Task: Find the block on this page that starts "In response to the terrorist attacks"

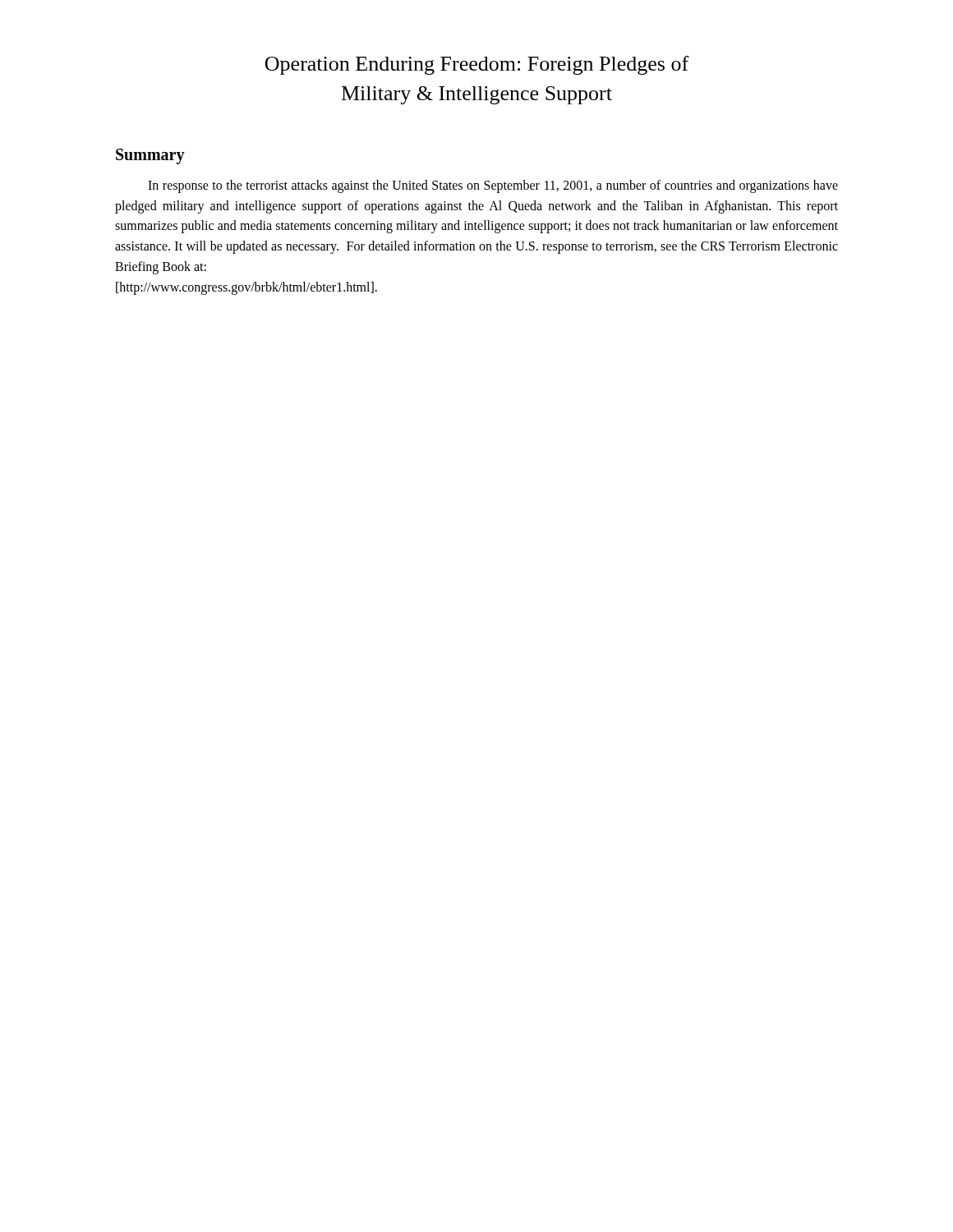Action: [476, 237]
